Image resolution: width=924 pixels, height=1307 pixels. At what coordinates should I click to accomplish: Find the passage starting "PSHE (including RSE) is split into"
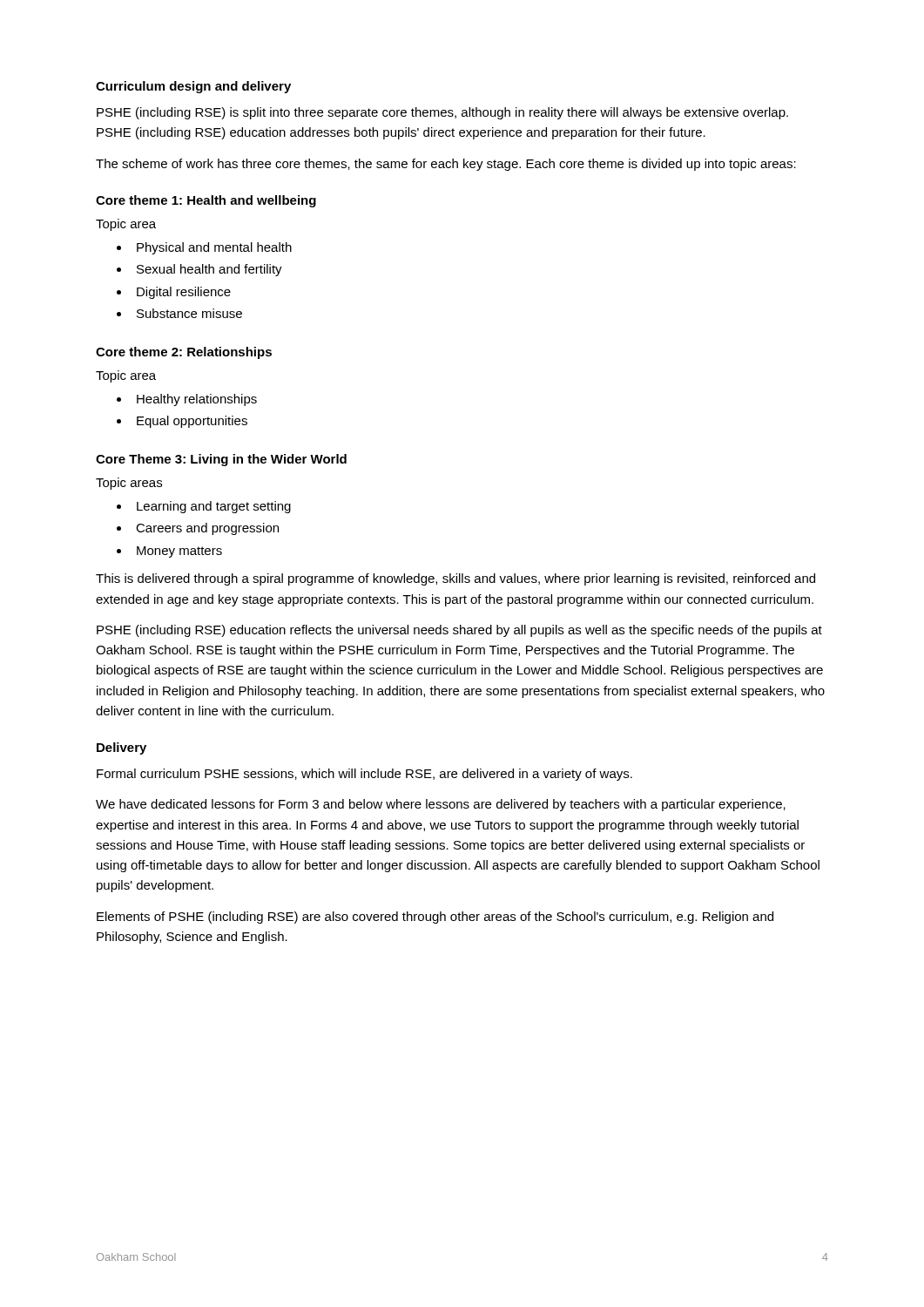point(443,122)
